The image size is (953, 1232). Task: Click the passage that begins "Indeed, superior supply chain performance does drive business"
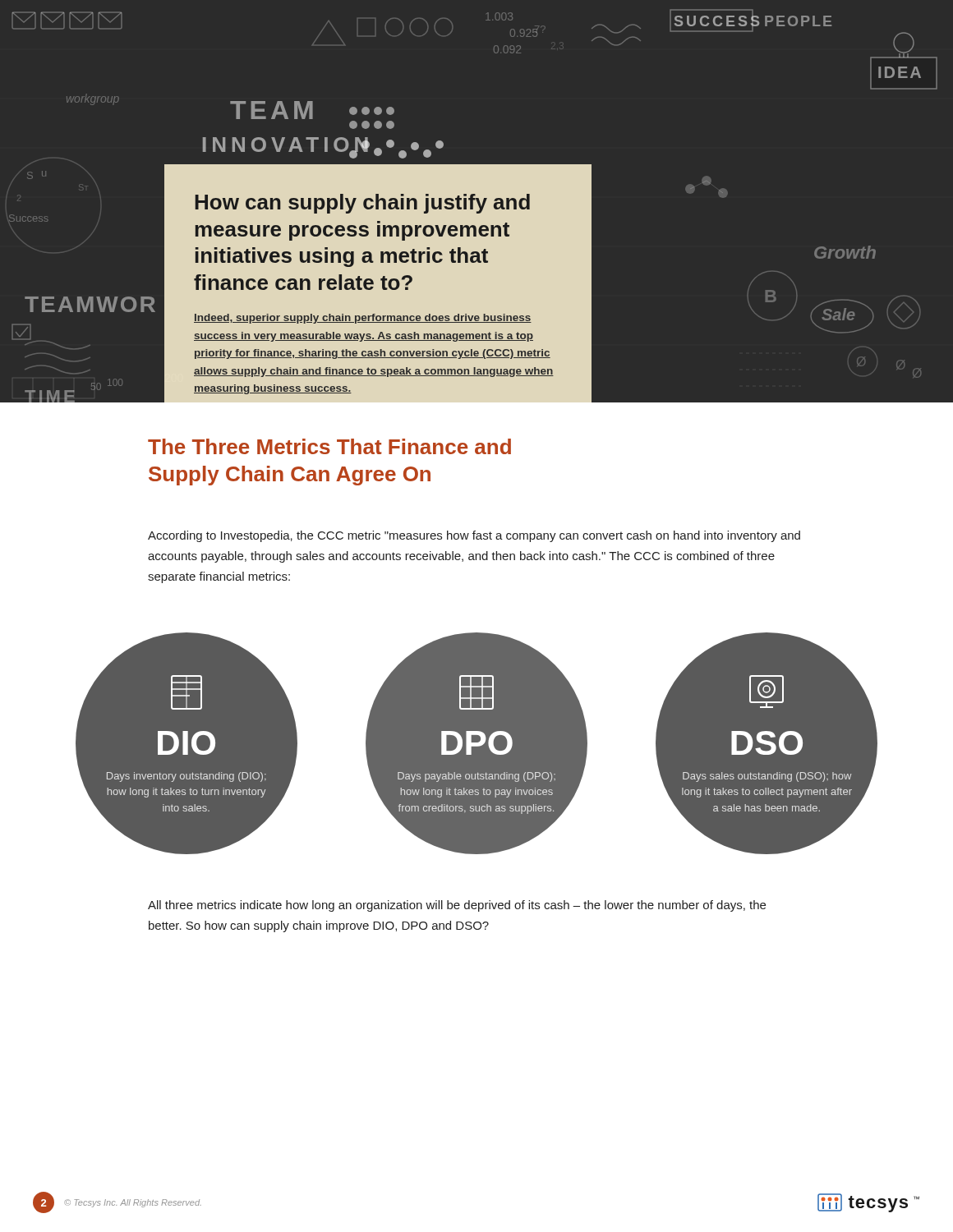[x=374, y=353]
